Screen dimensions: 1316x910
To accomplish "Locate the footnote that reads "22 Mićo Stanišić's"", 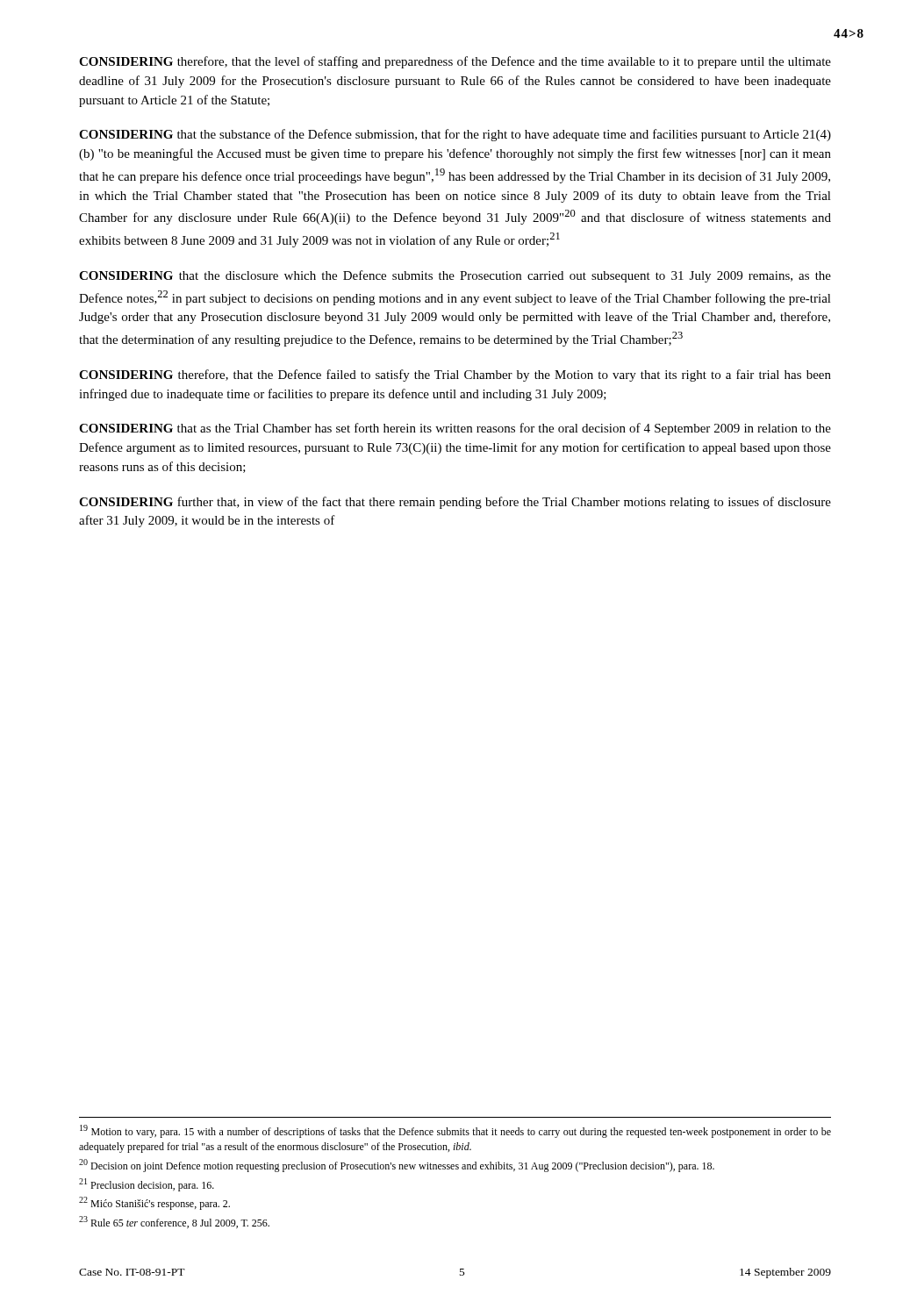I will [x=155, y=1203].
